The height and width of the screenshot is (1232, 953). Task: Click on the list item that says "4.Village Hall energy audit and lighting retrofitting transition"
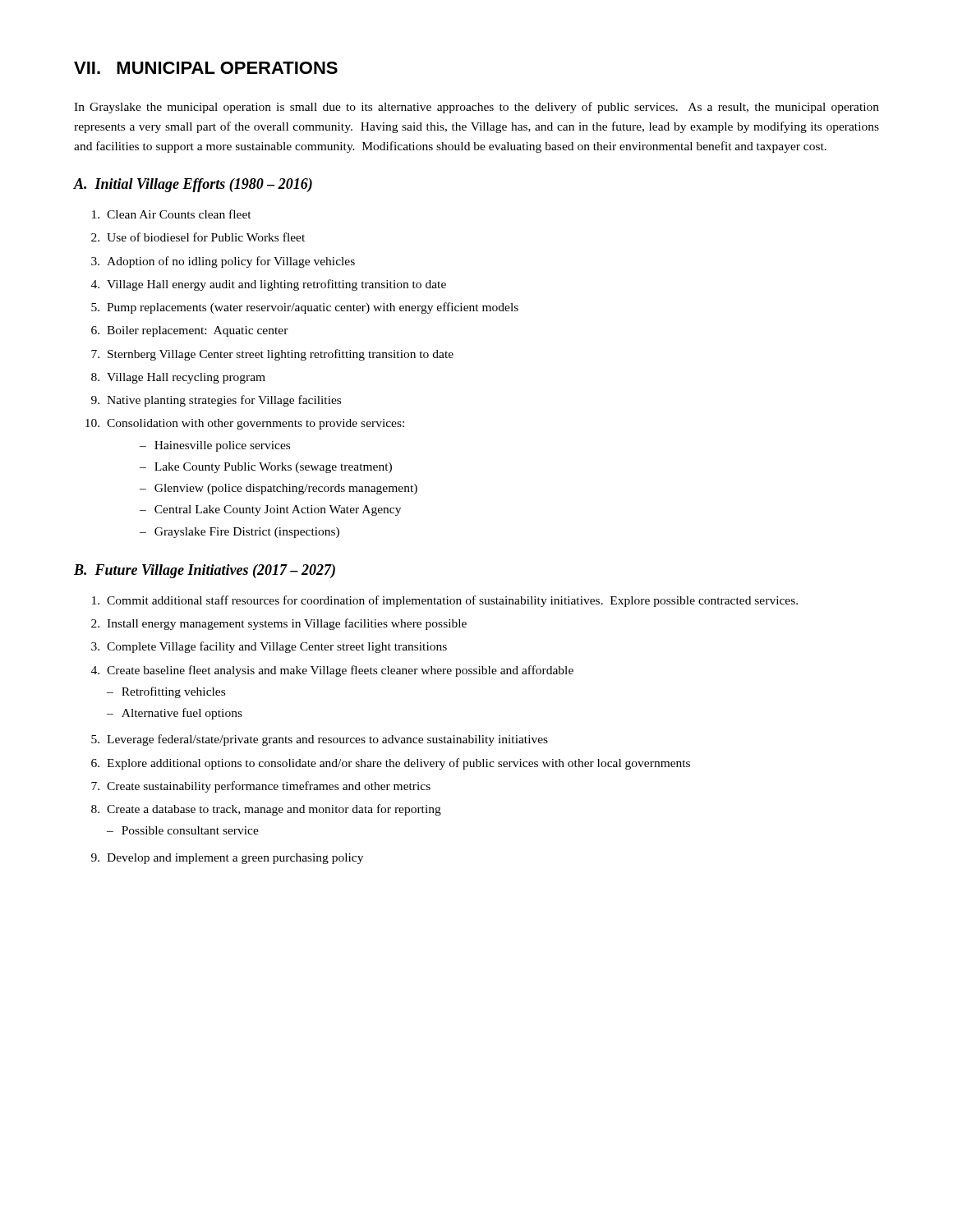[269, 285]
